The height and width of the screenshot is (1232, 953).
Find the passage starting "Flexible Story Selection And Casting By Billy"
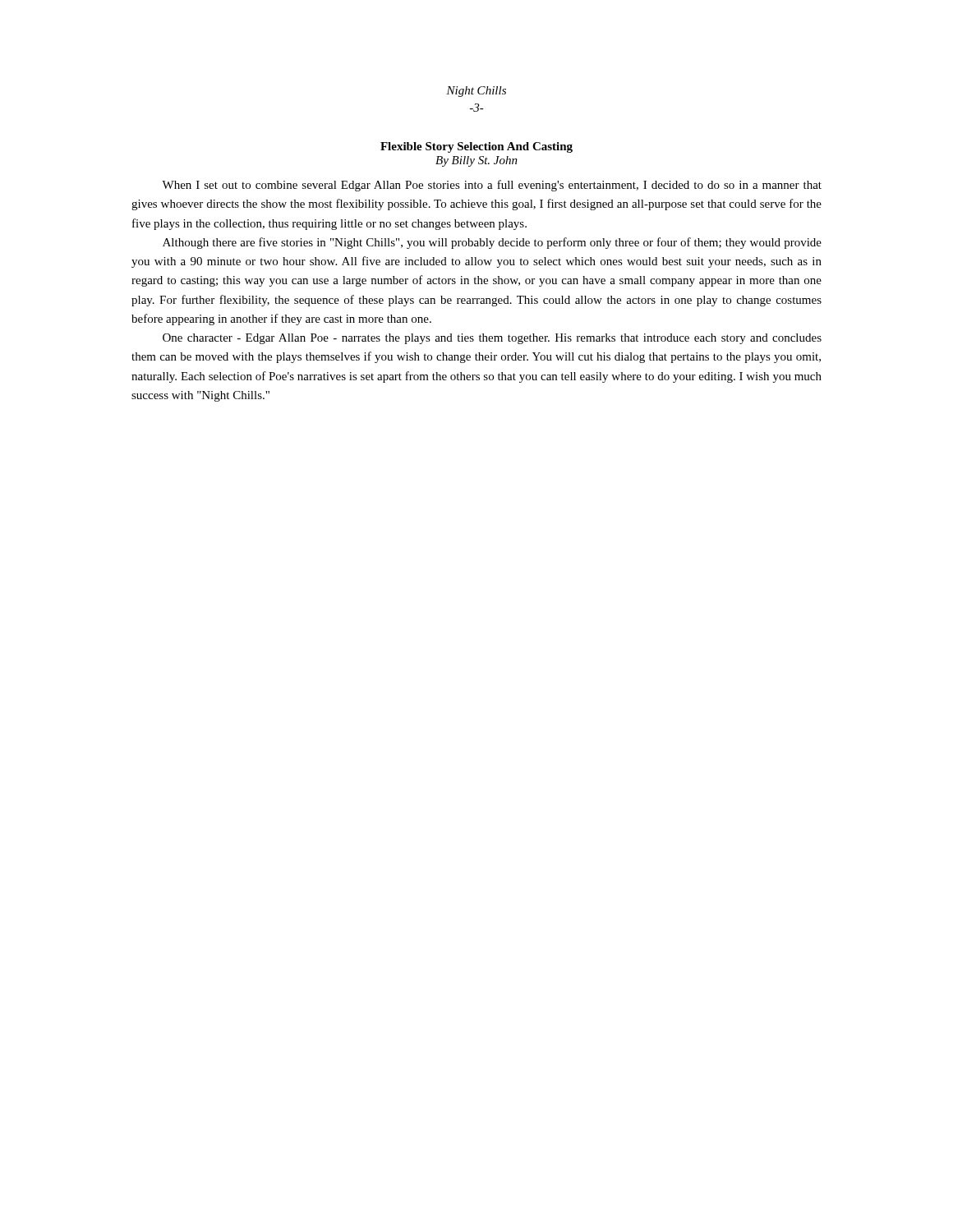click(476, 154)
